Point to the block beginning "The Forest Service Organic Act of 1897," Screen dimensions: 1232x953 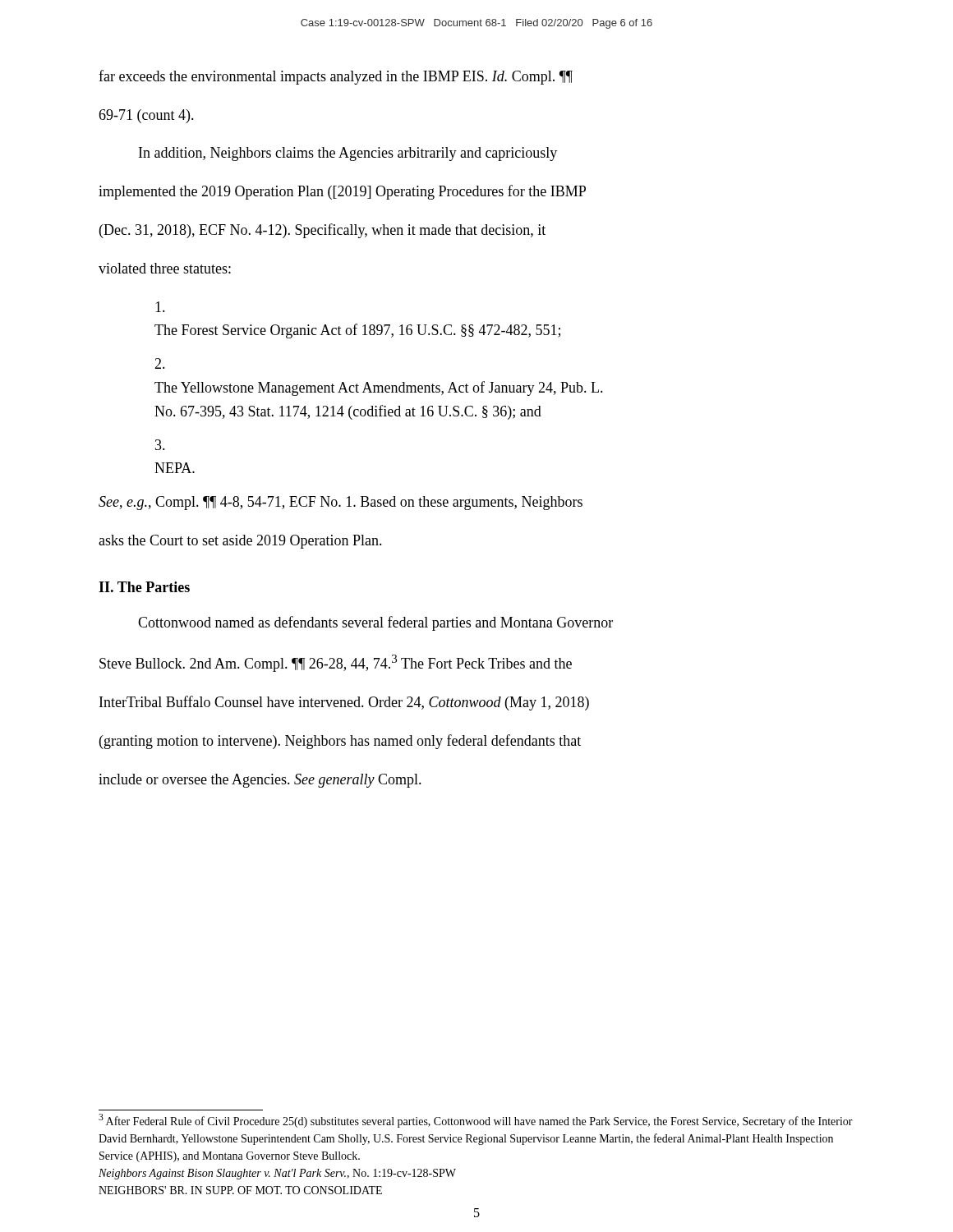500,319
